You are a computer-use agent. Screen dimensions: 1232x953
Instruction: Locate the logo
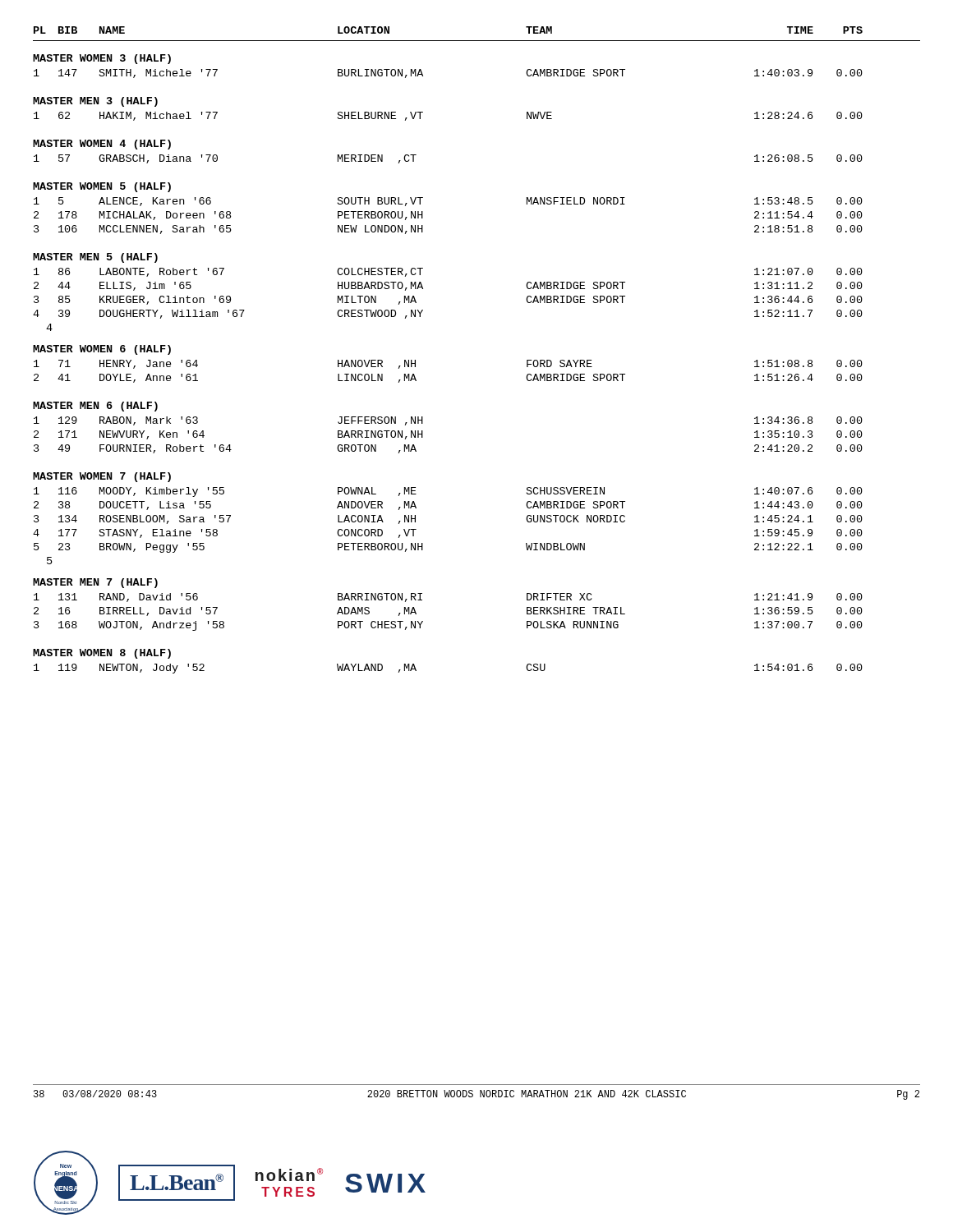(476, 1183)
